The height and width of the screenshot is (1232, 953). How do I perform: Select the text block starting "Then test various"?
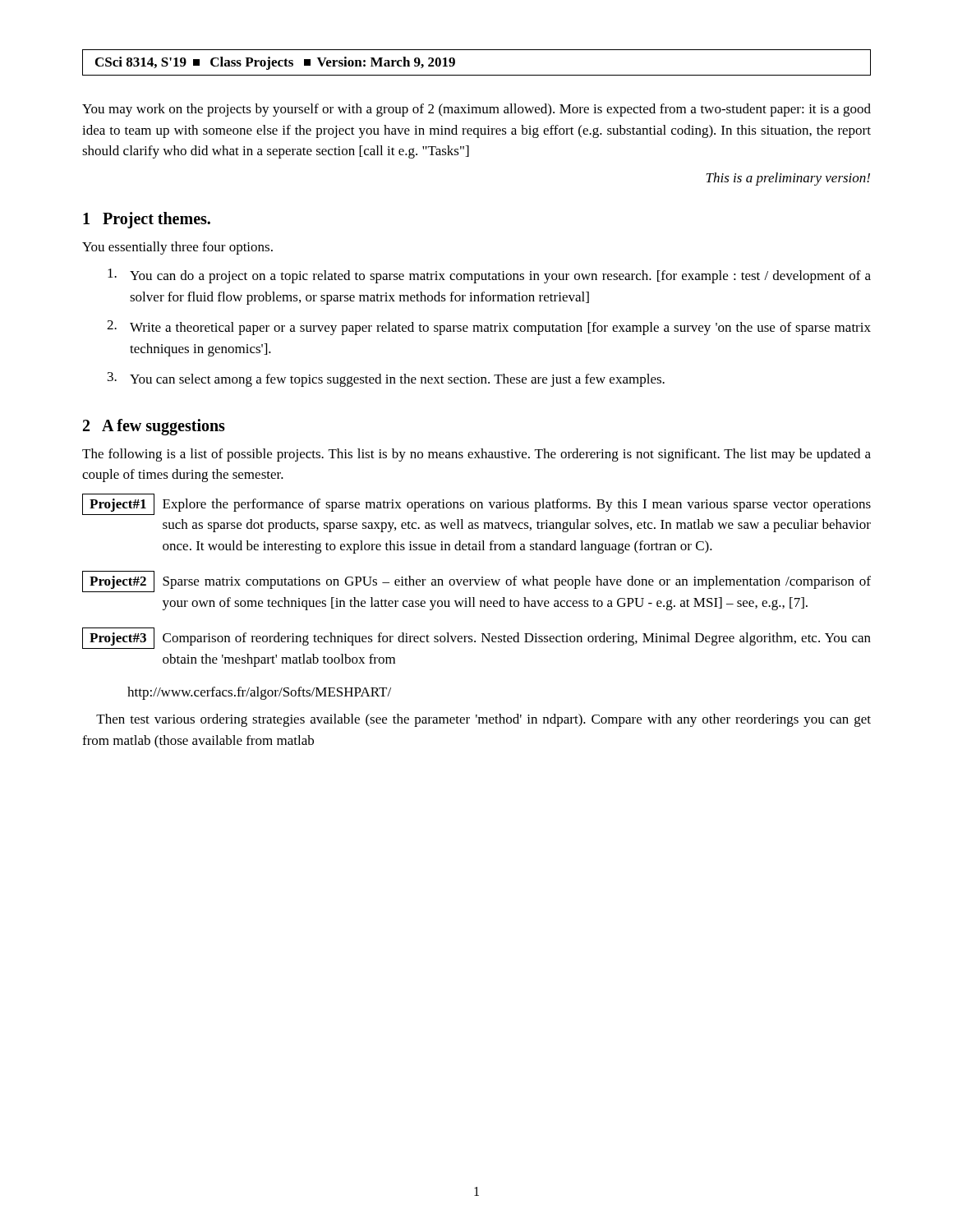[476, 730]
